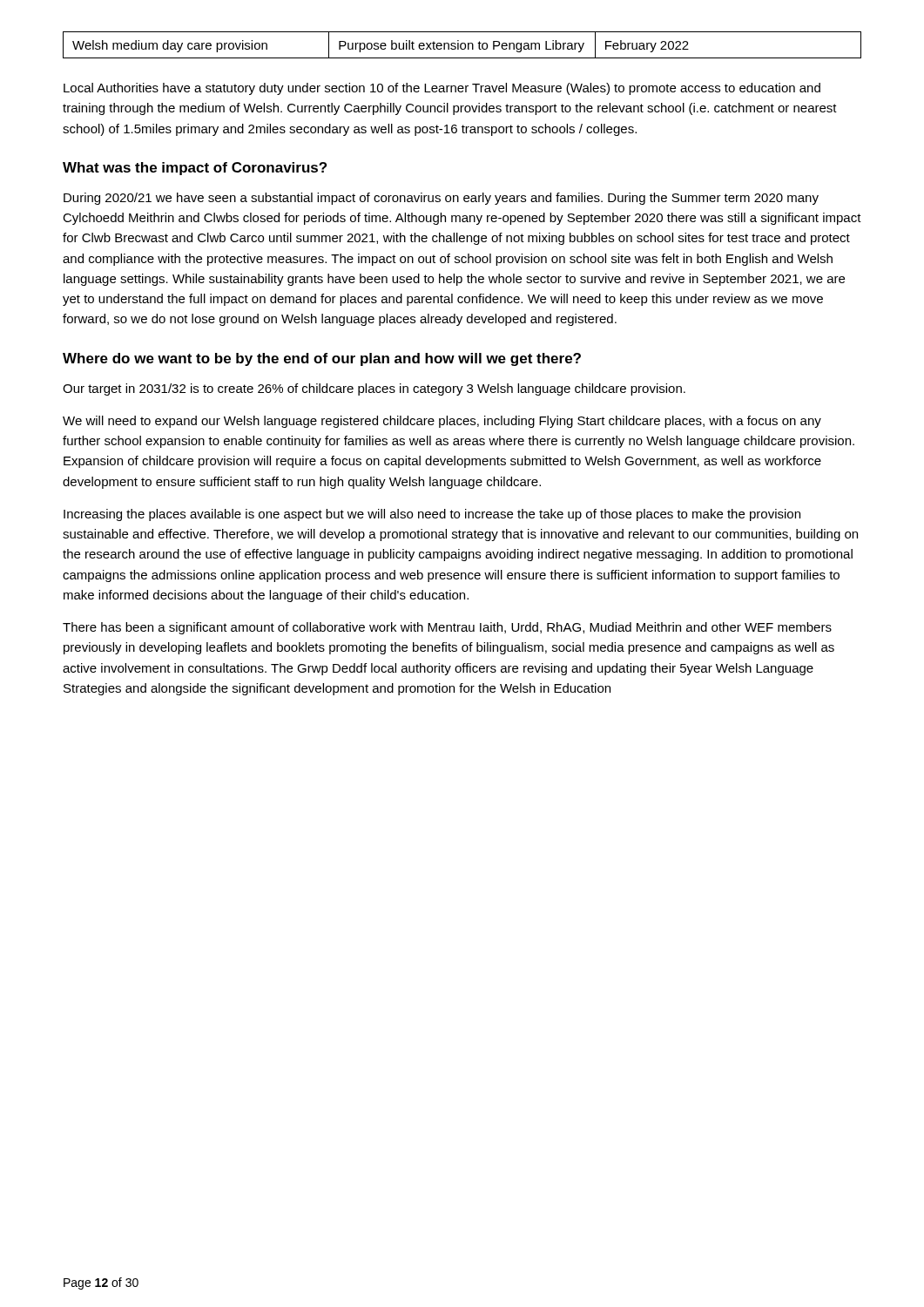Locate the table with the text "Purpose built extension to"
The width and height of the screenshot is (924, 1307).
[462, 45]
